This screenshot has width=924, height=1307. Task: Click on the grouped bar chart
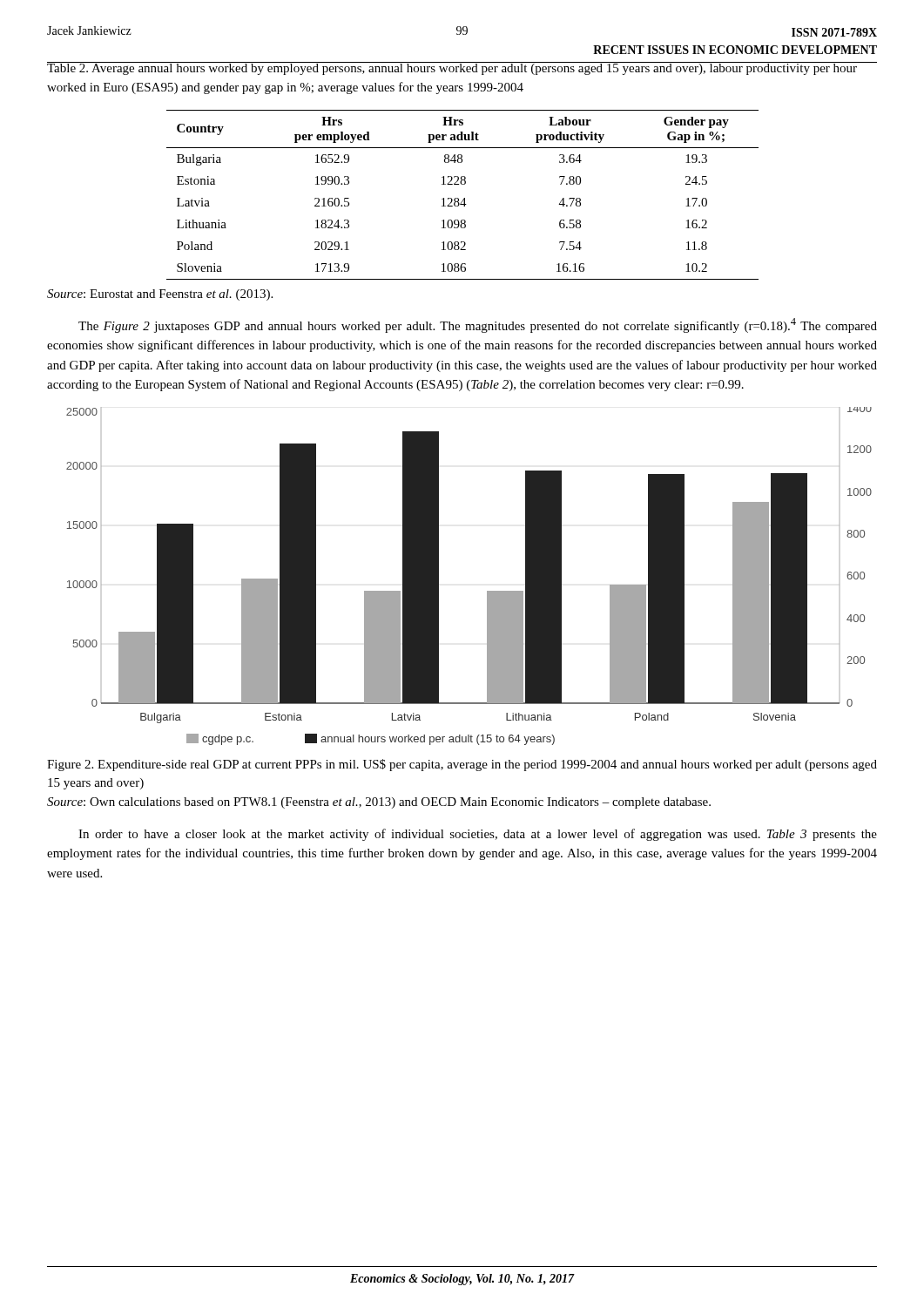tap(462, 578)
